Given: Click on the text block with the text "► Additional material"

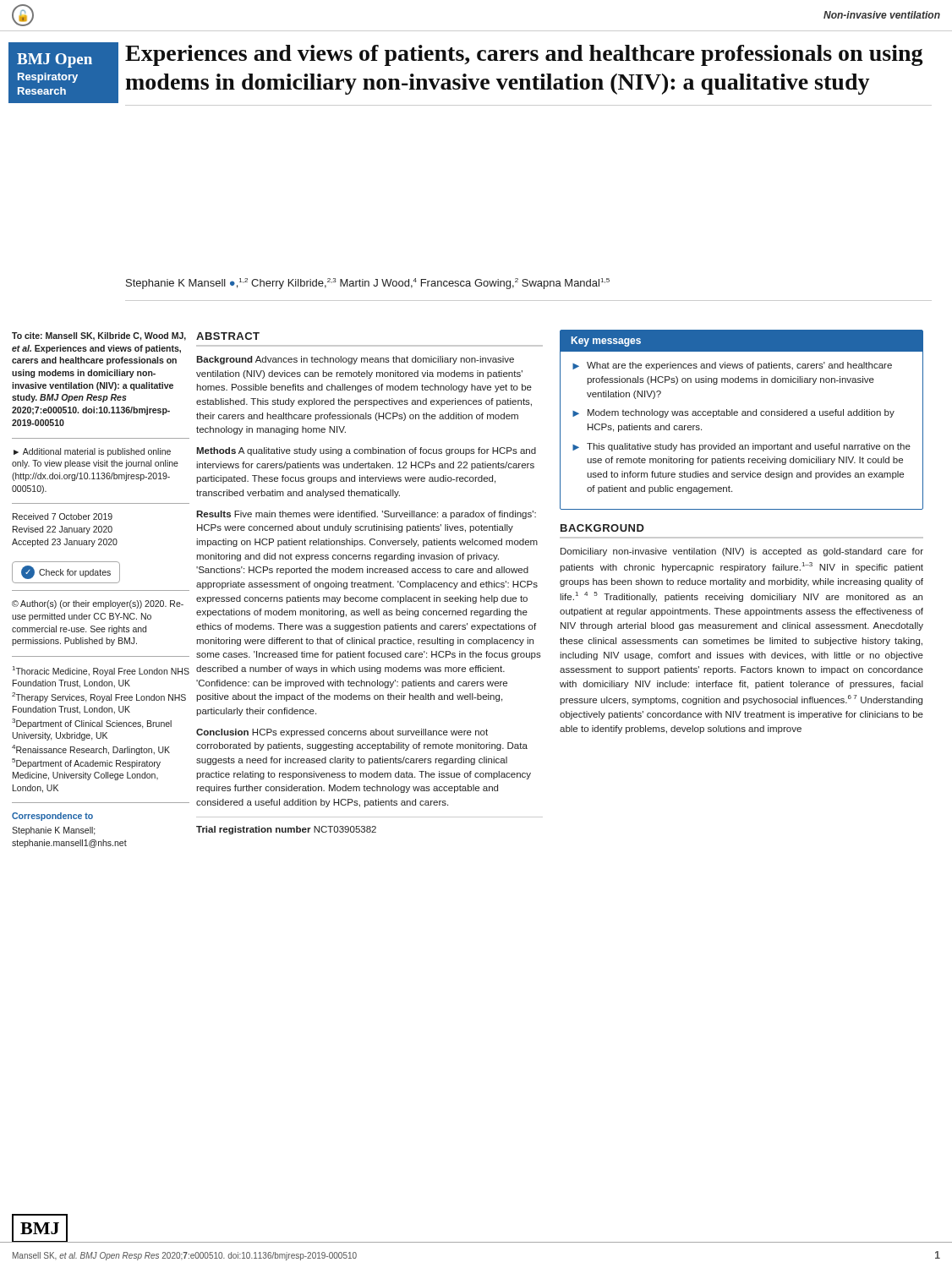Looking at the screenshot, I should coord(95,470).
